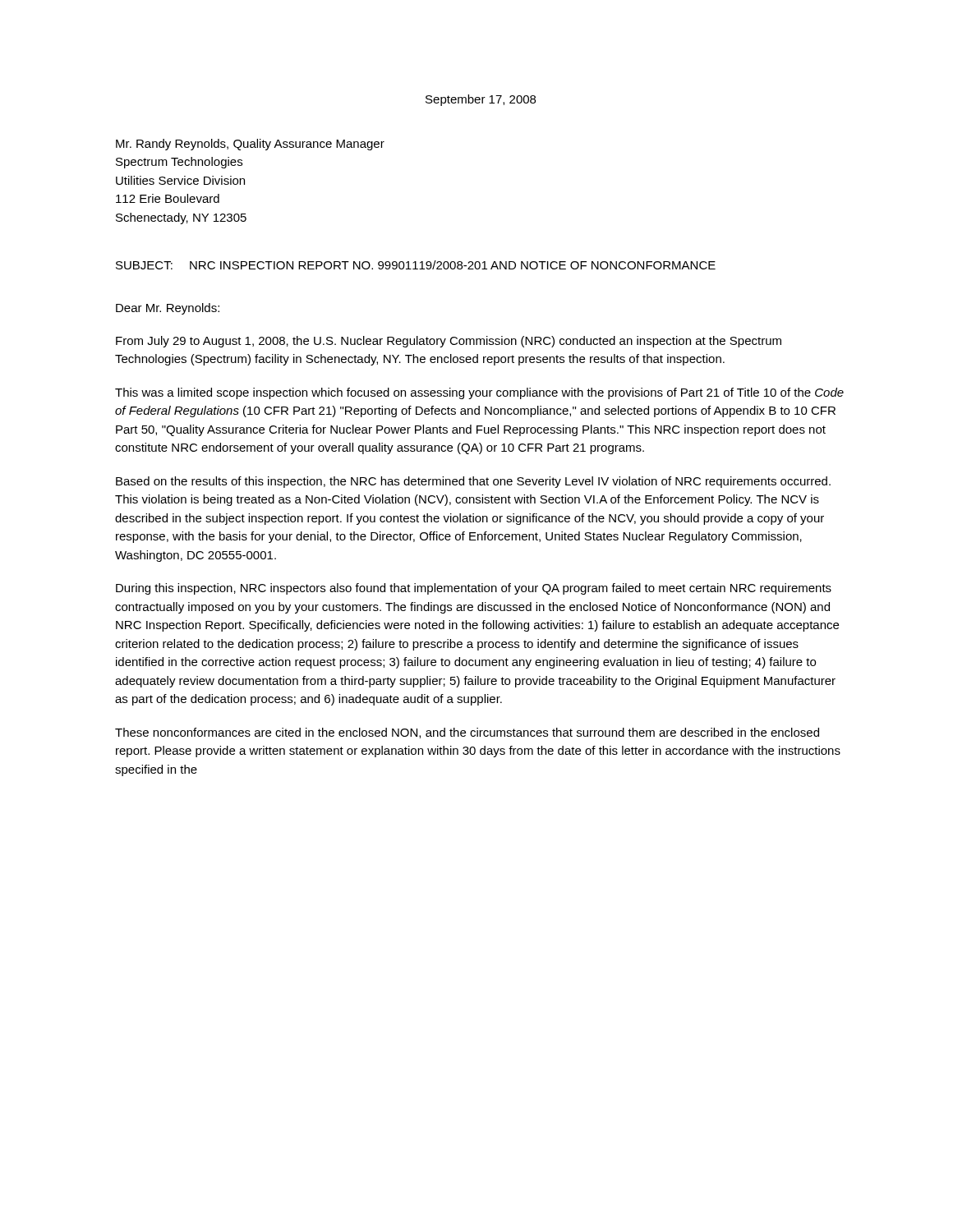Image resolution: width=953 pixels, height=1232 pixels.
Task: Point to the block beginning "Mr. Randy Reynolds, Quality Assurance Manager Spectrum Technologies"
Action: point(250,180)
